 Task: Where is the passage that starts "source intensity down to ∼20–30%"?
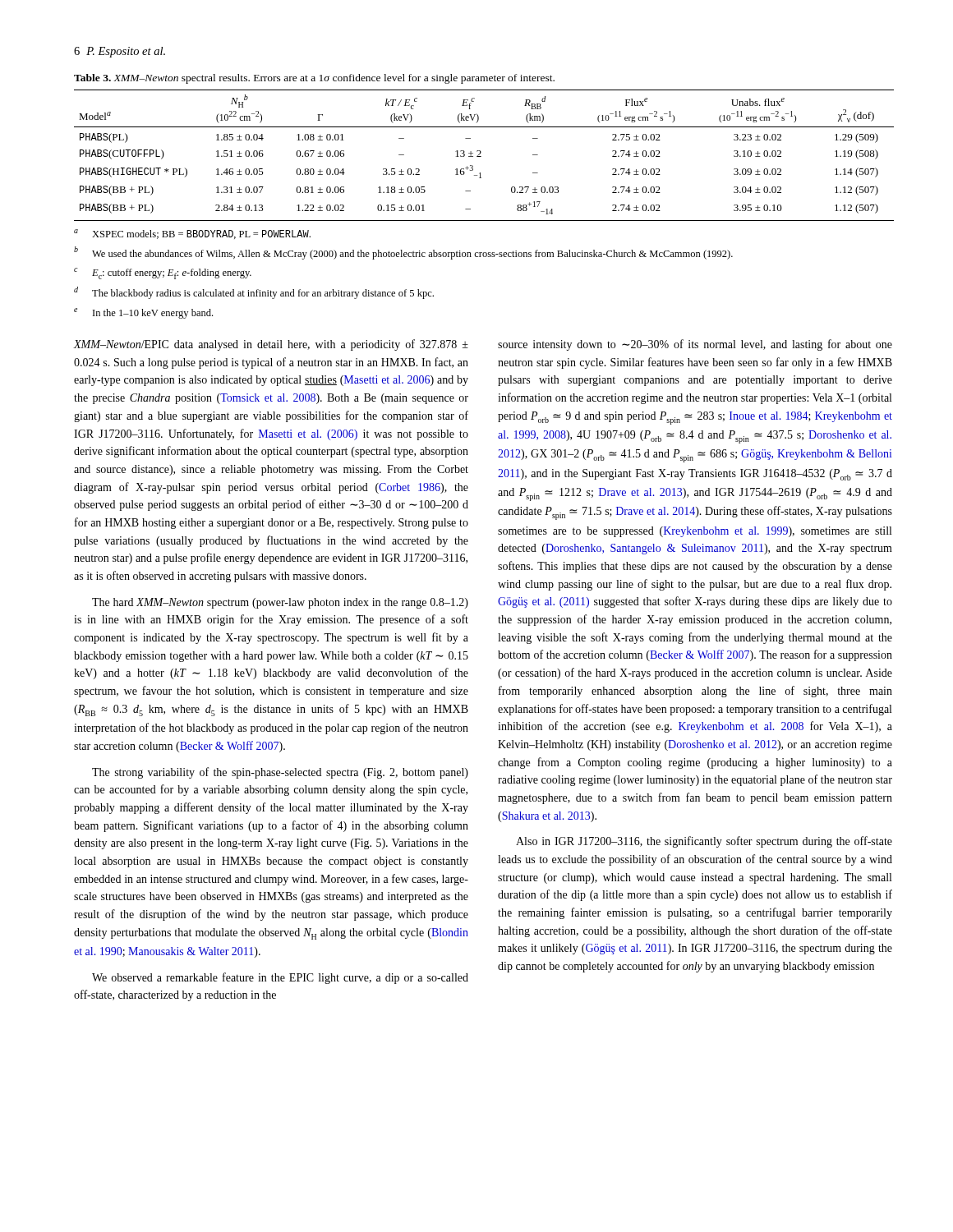point(695,656)
